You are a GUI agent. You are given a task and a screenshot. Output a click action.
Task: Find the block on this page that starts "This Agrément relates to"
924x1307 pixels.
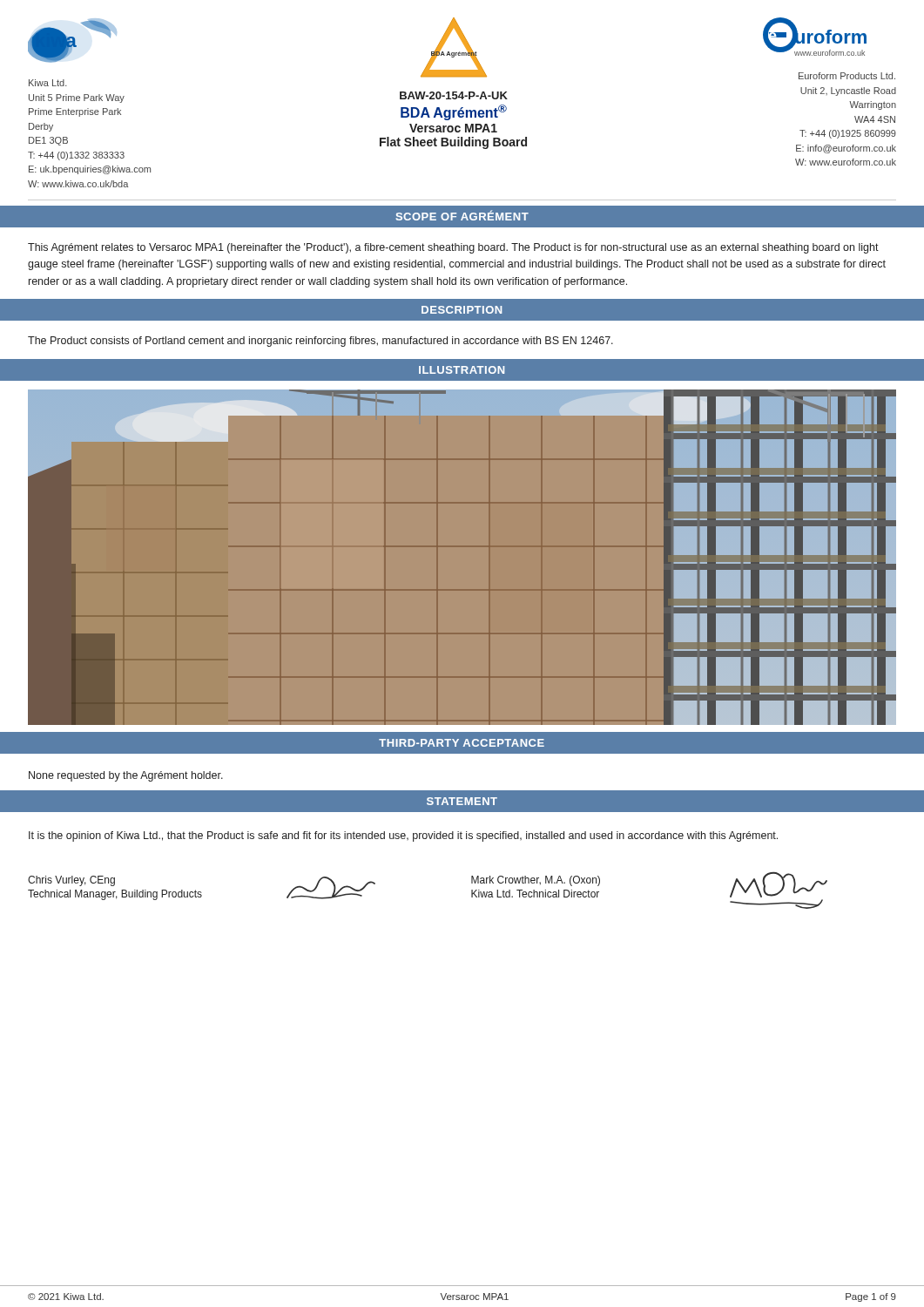(457, 264)
